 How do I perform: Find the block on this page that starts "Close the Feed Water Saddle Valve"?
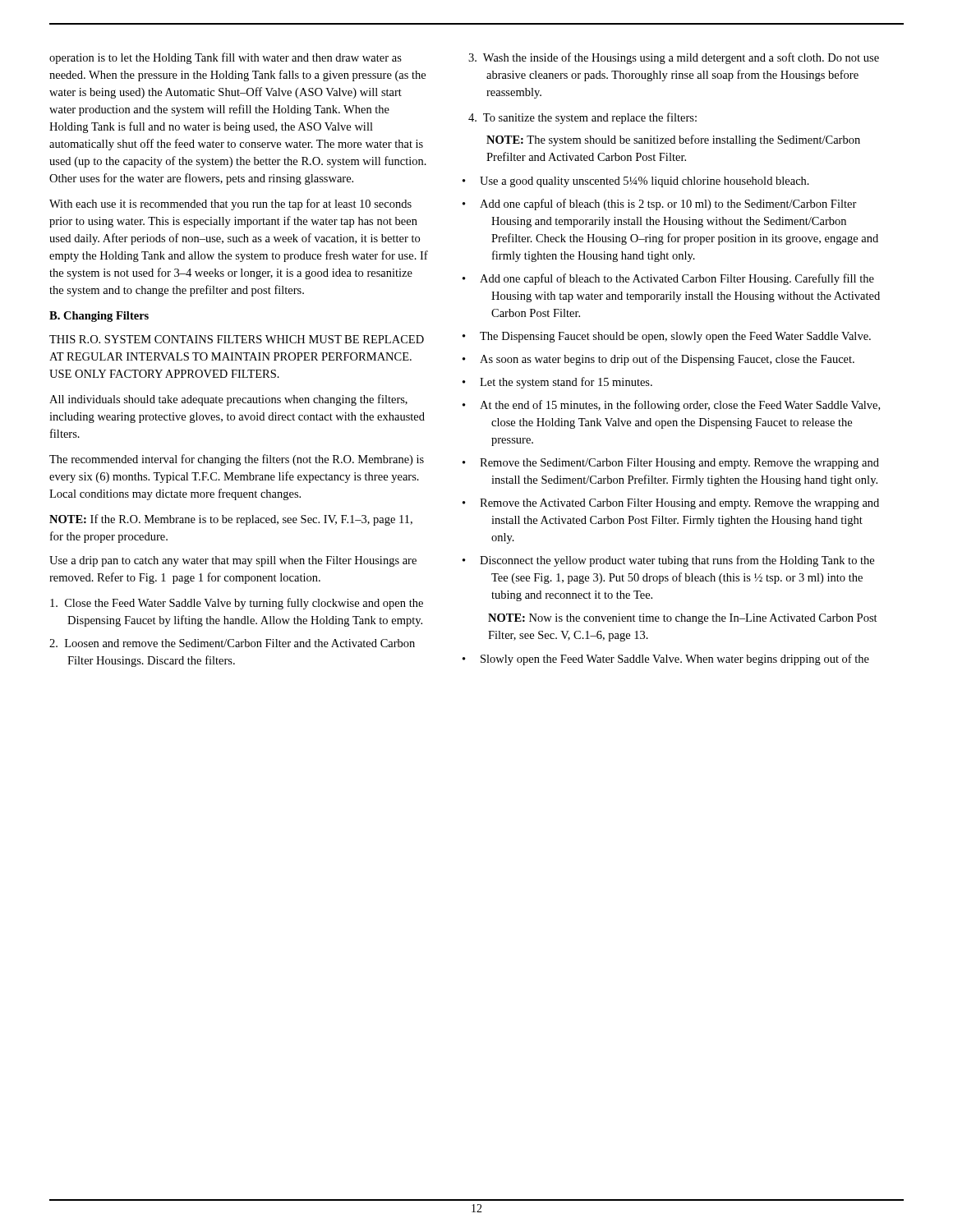[236, 612]
